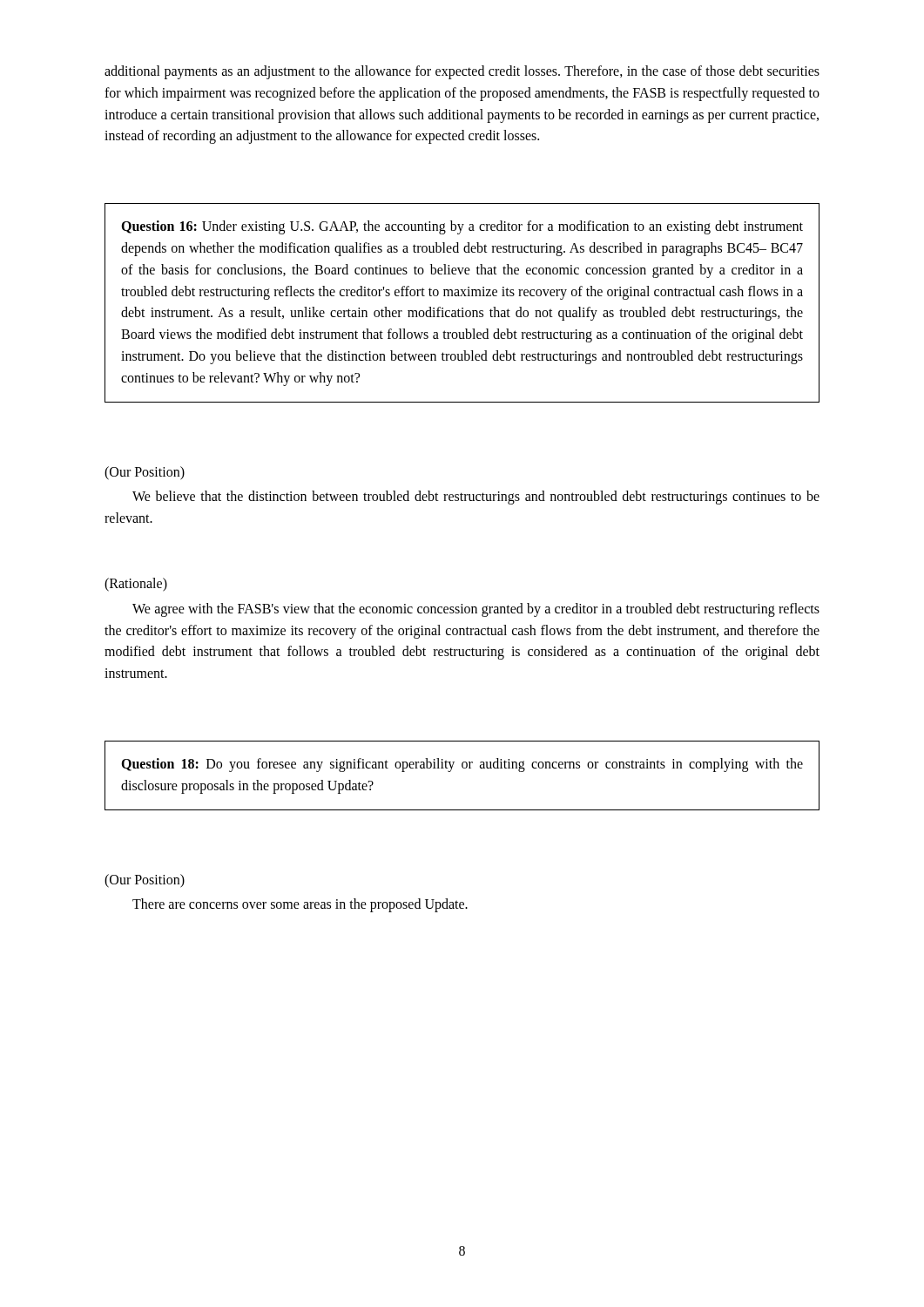Navigate to the passage starting "Question 18: Do you foresee any"

(x=462, y=774)
